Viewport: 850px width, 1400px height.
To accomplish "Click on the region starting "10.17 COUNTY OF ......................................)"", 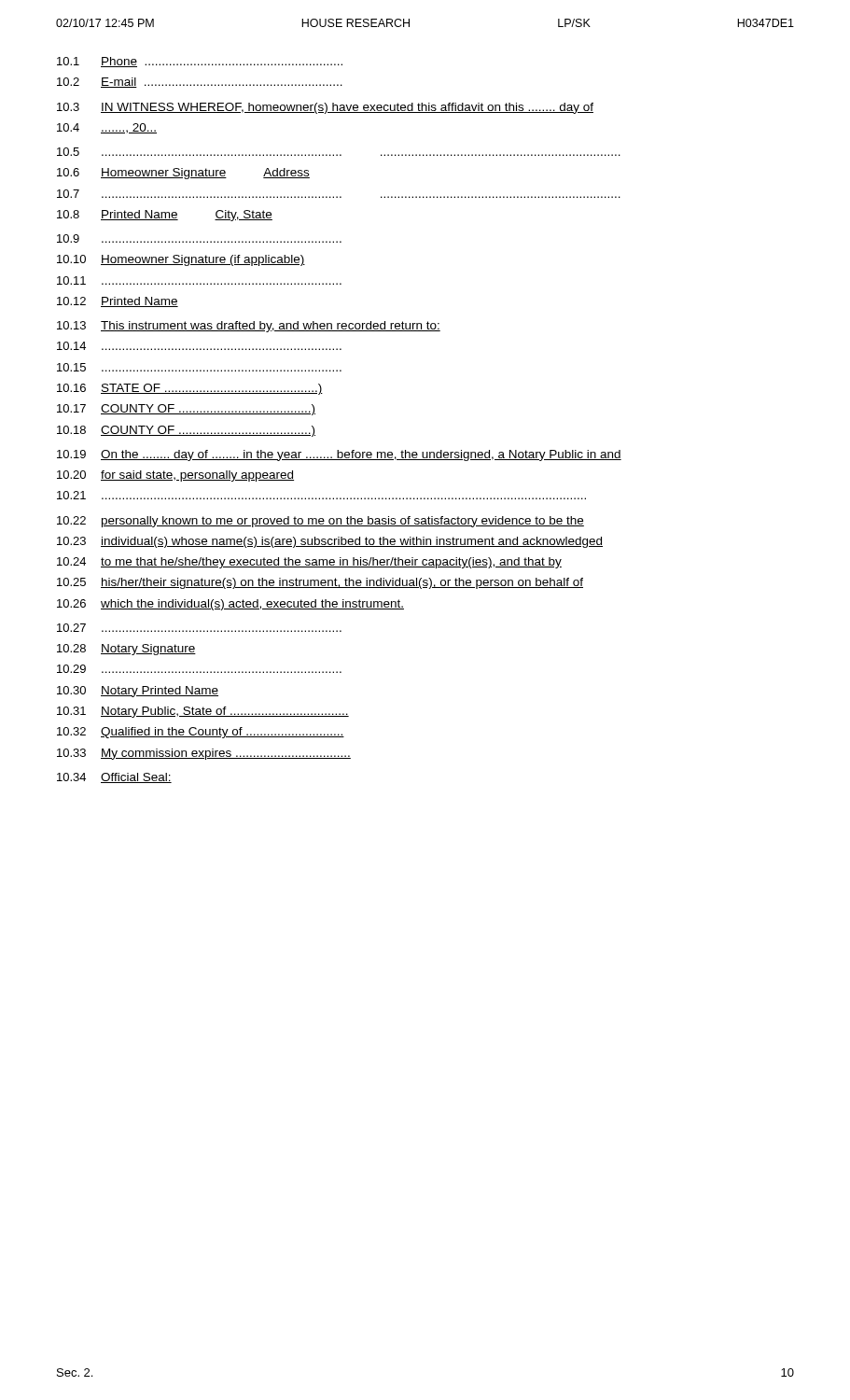I will [186, 410].
